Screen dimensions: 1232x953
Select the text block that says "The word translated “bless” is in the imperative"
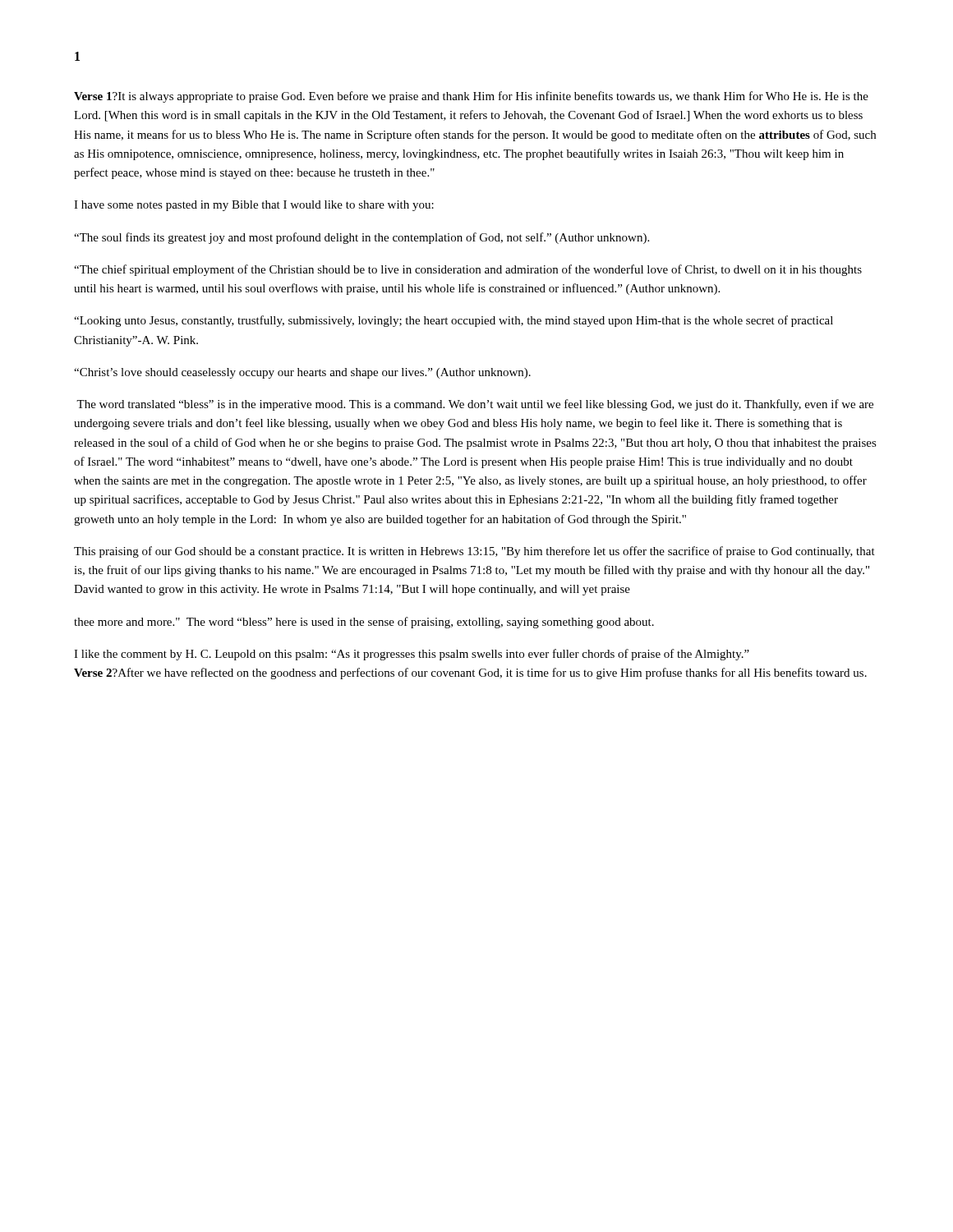pyautogui.click(x=475, y=461)
